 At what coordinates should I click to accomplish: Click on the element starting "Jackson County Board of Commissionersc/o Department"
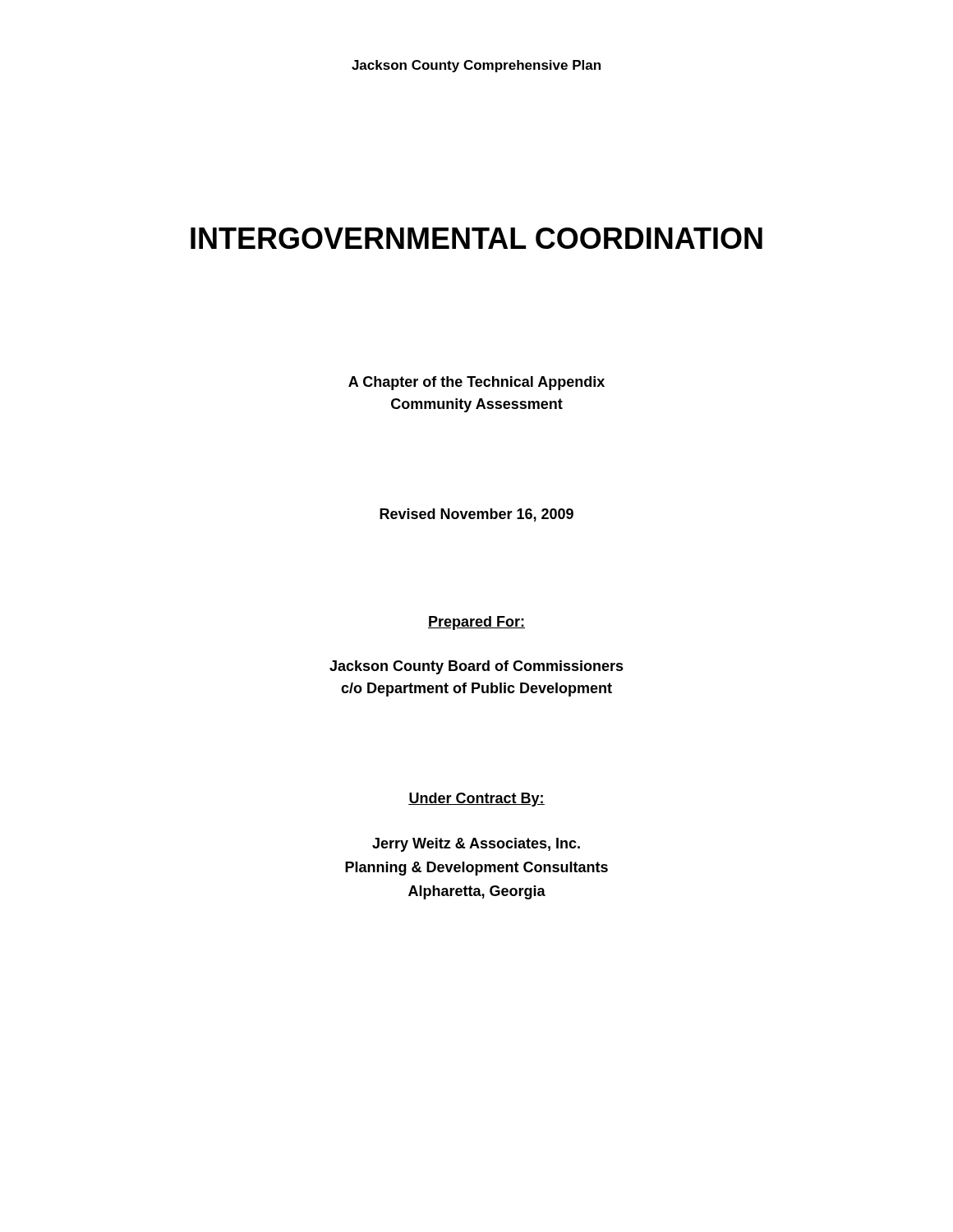coord(476,677)
